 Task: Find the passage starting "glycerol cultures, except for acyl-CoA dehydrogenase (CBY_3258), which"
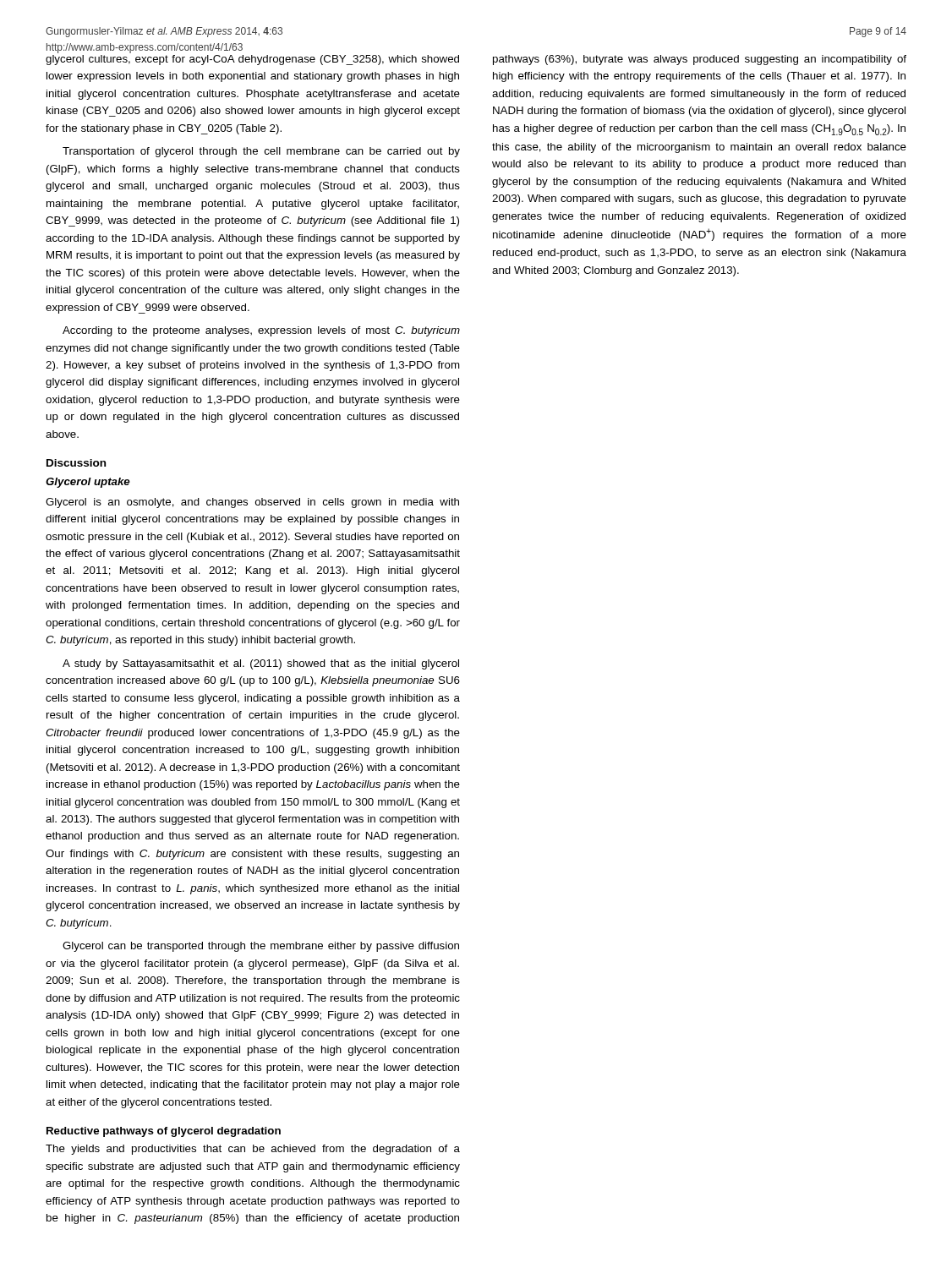[253, 94]
